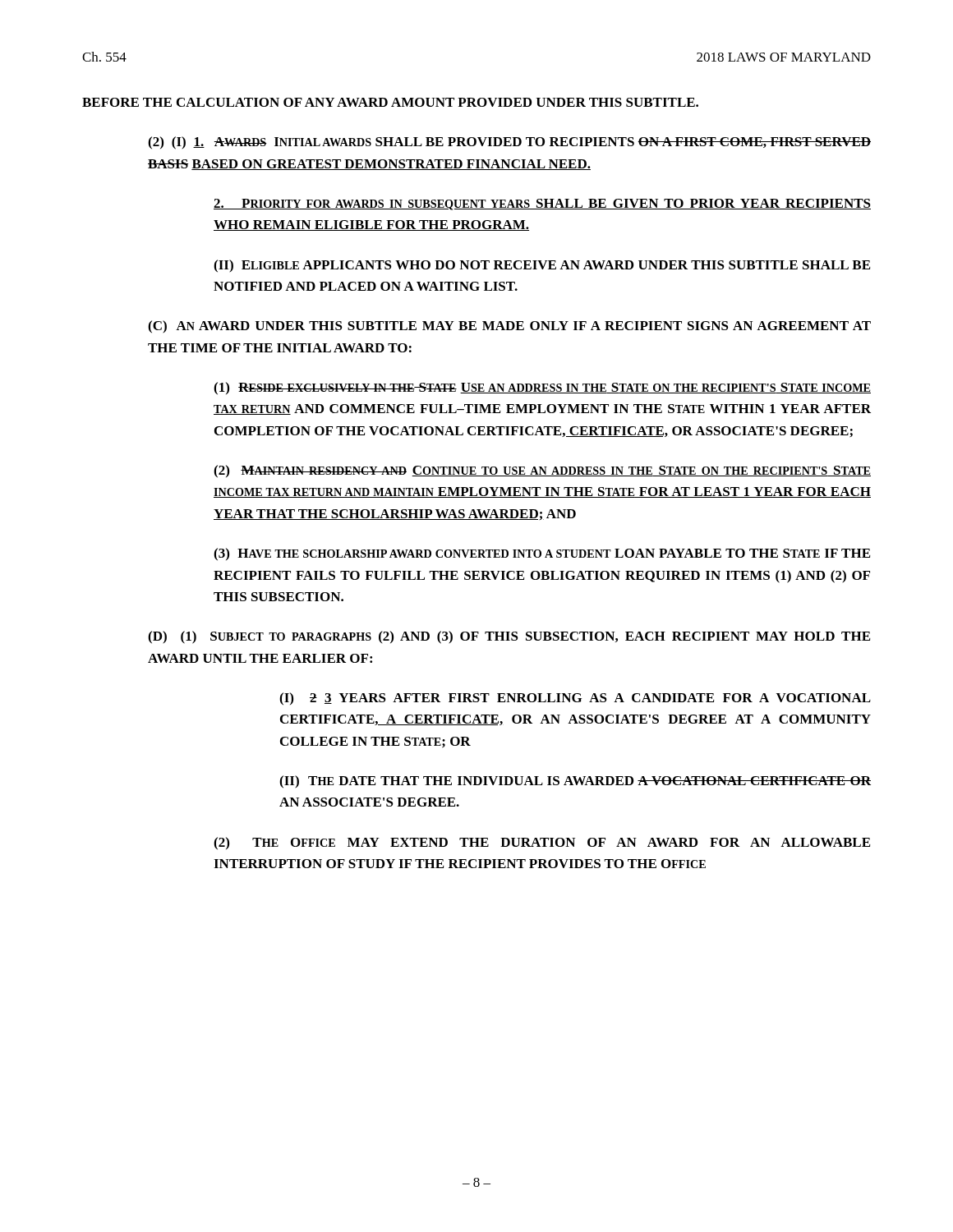The height and width of the screenshot is (1232, 953).
Task: Select the passage starting "(2) (I) 1. AWARDS INITIAL AWARDS SHALL BE"
Action: pos(509,153)
